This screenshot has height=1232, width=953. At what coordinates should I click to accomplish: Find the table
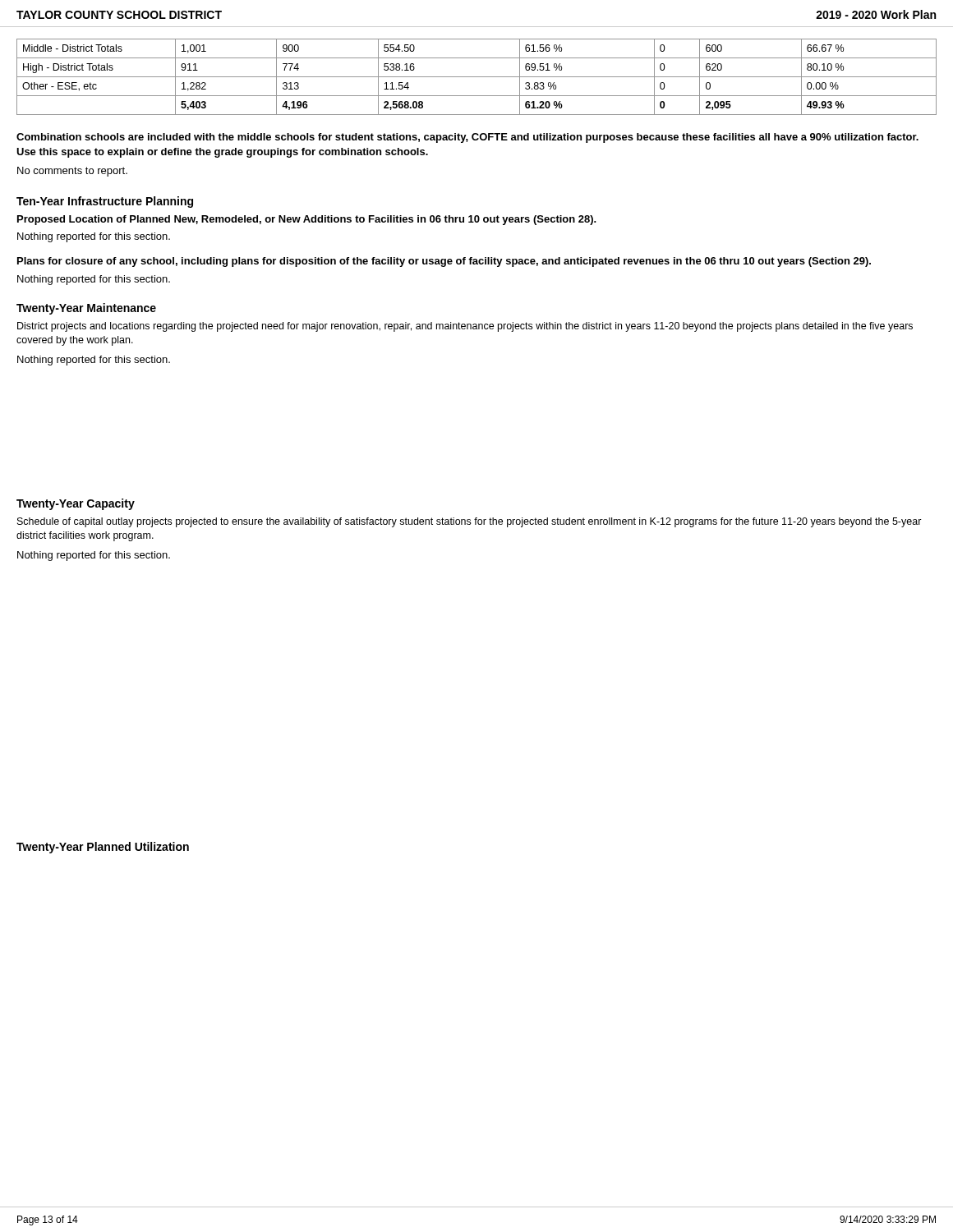coord(476,77)
